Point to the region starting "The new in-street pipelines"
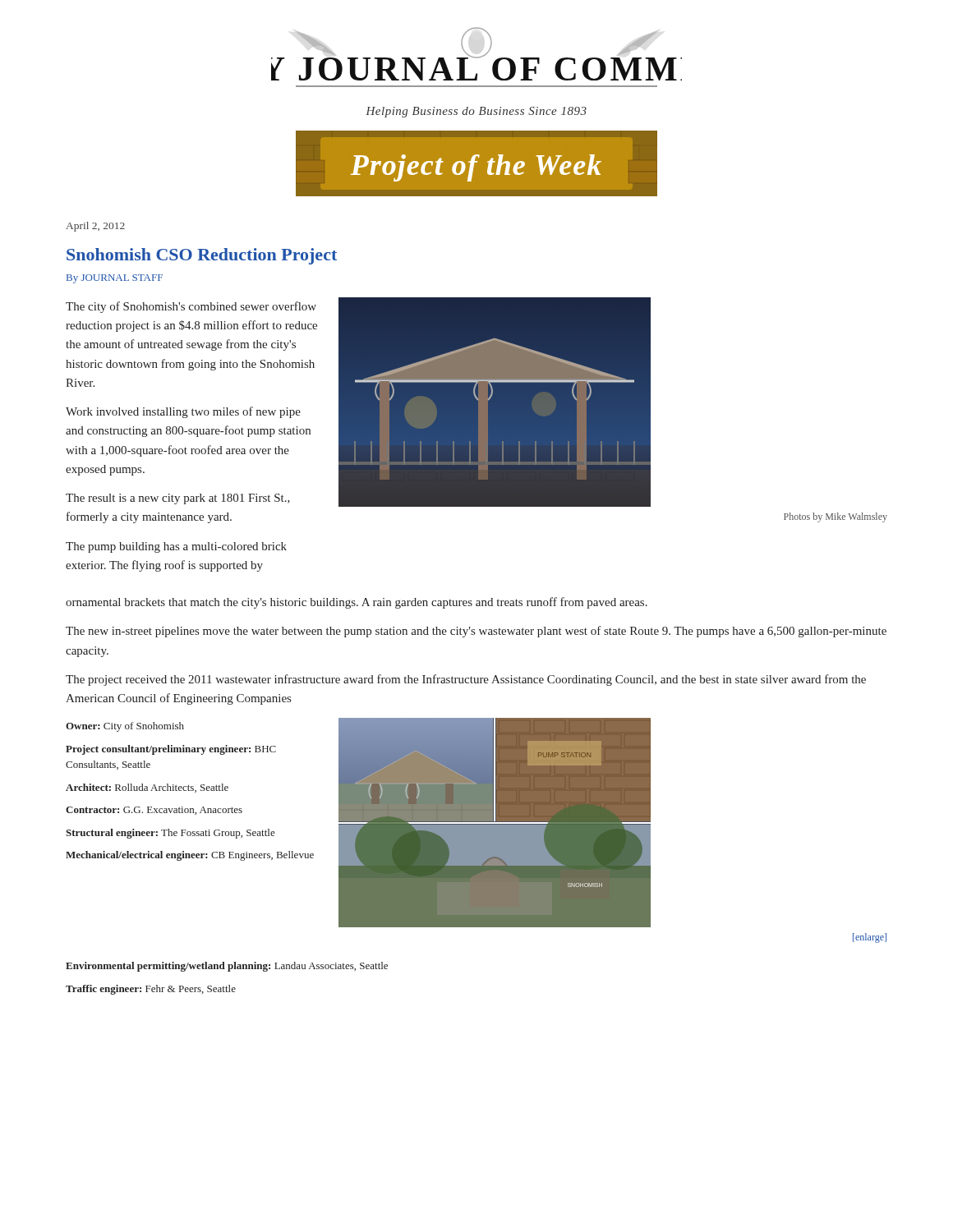The width and height of the screenshot is (953, 1232). coord(476,641)
